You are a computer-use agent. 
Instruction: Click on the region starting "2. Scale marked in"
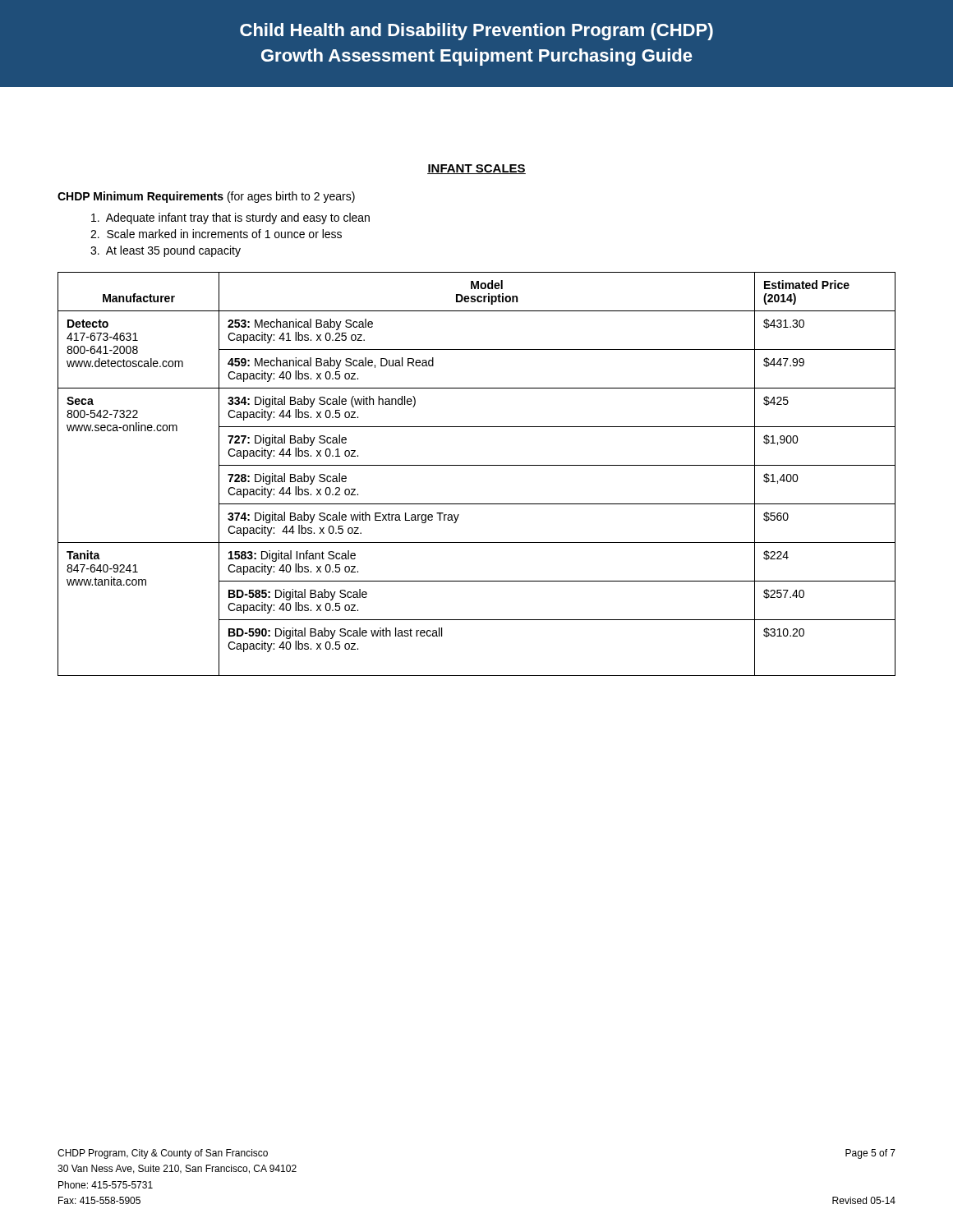point(216,234)
